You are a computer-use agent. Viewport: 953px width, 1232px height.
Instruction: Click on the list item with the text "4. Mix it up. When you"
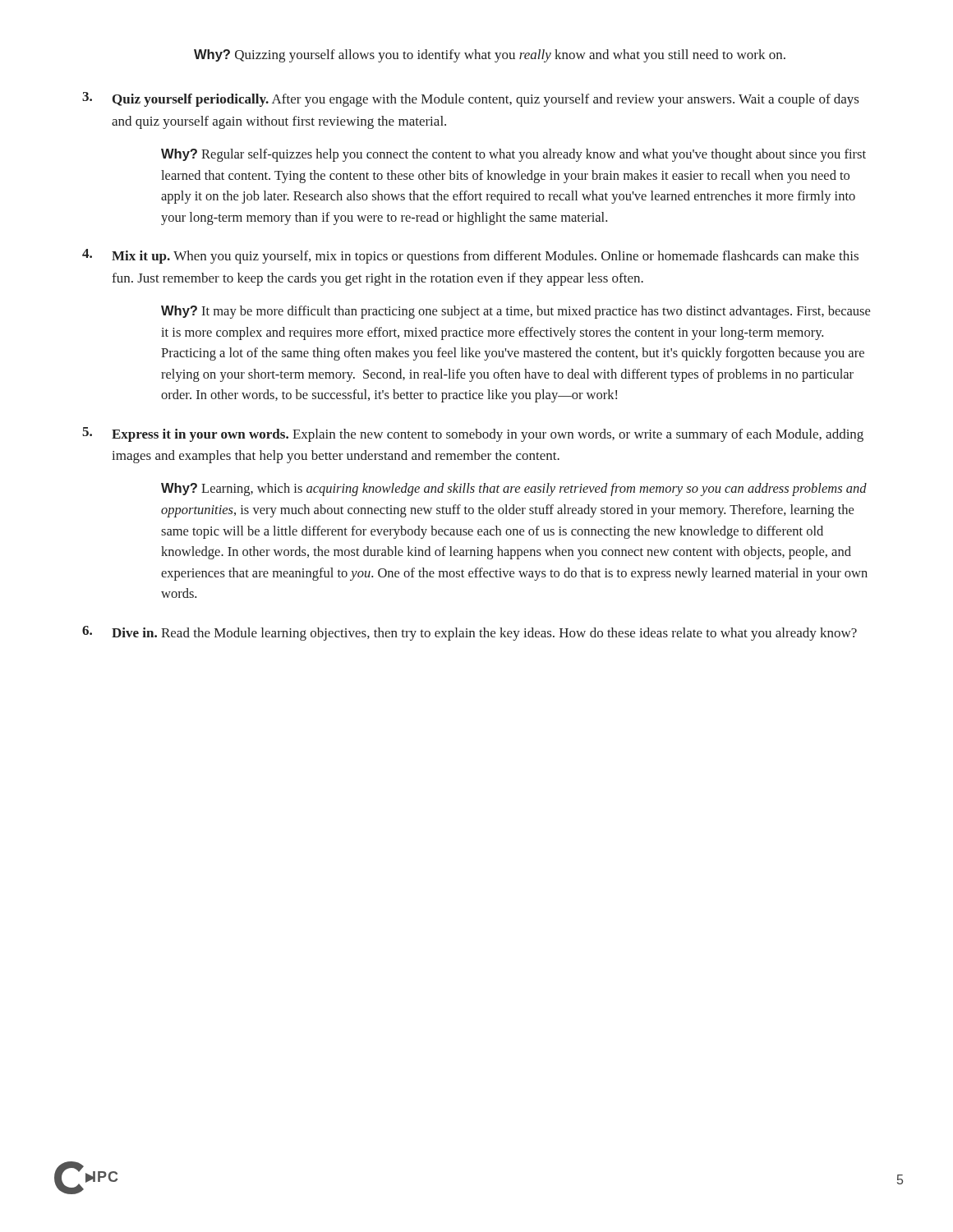click(x=476, y=326)
